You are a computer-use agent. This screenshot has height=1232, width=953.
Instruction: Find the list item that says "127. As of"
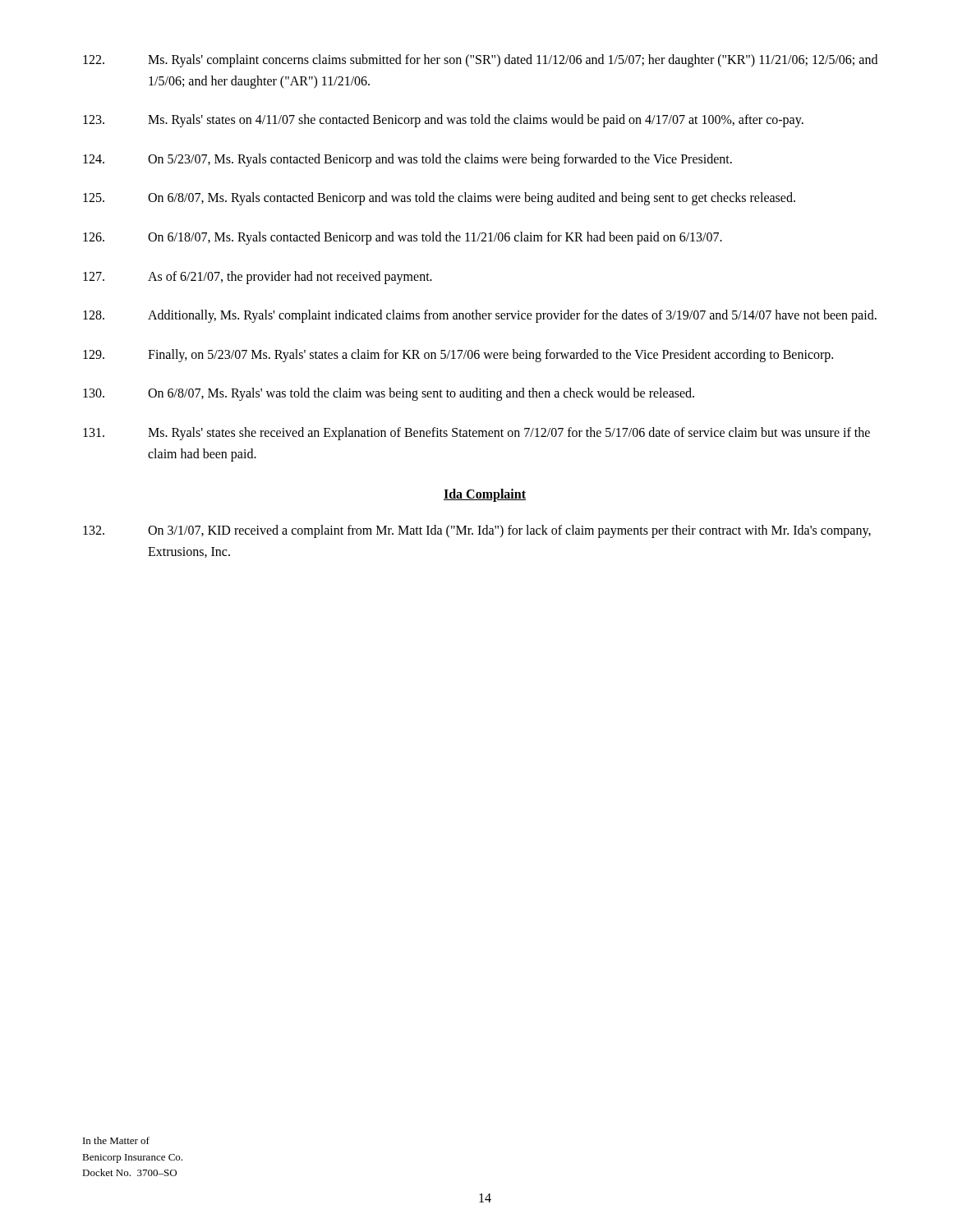click(258, 278)
